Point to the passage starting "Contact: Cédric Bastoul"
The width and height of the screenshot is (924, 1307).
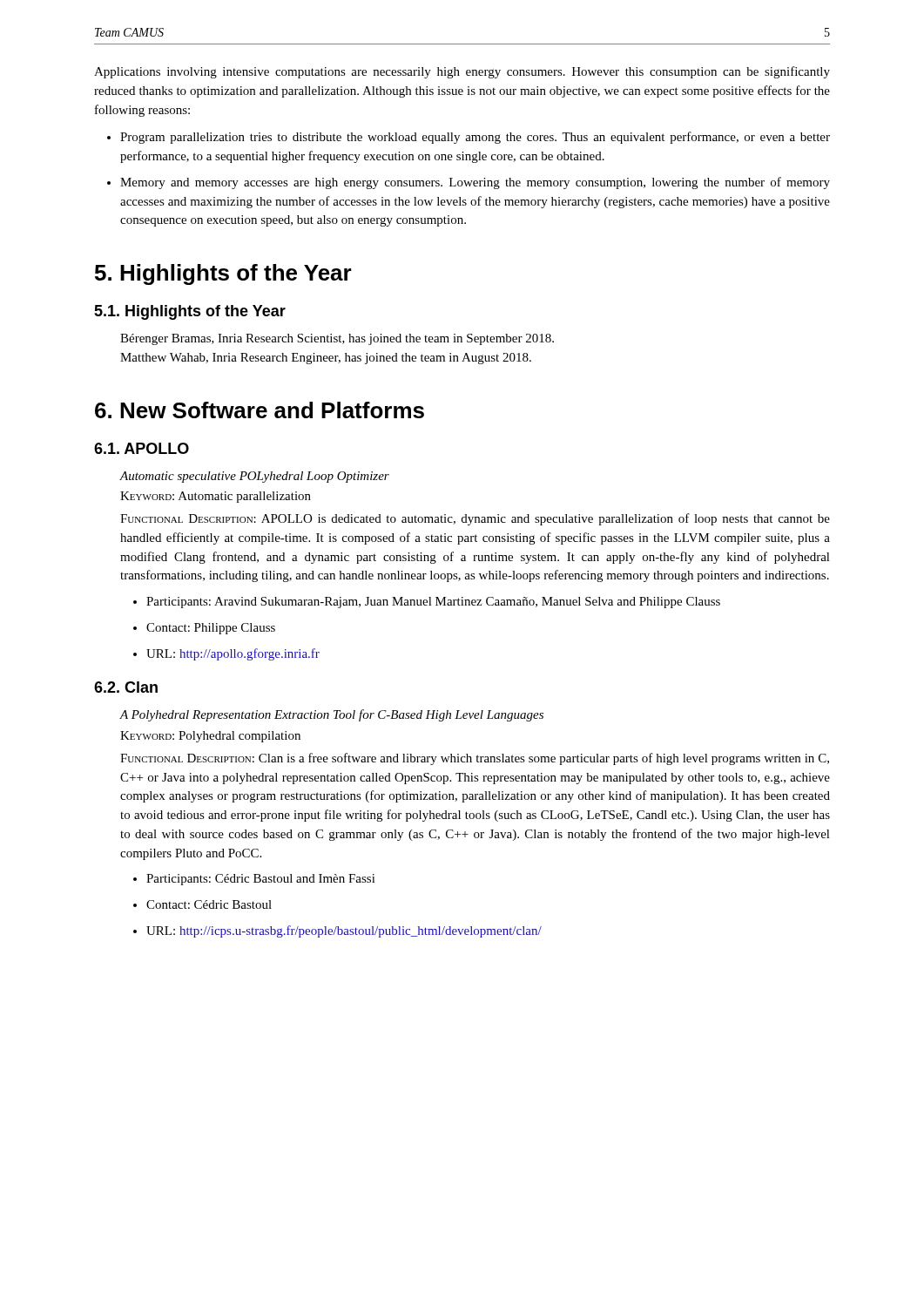click(x=209, y=904)
